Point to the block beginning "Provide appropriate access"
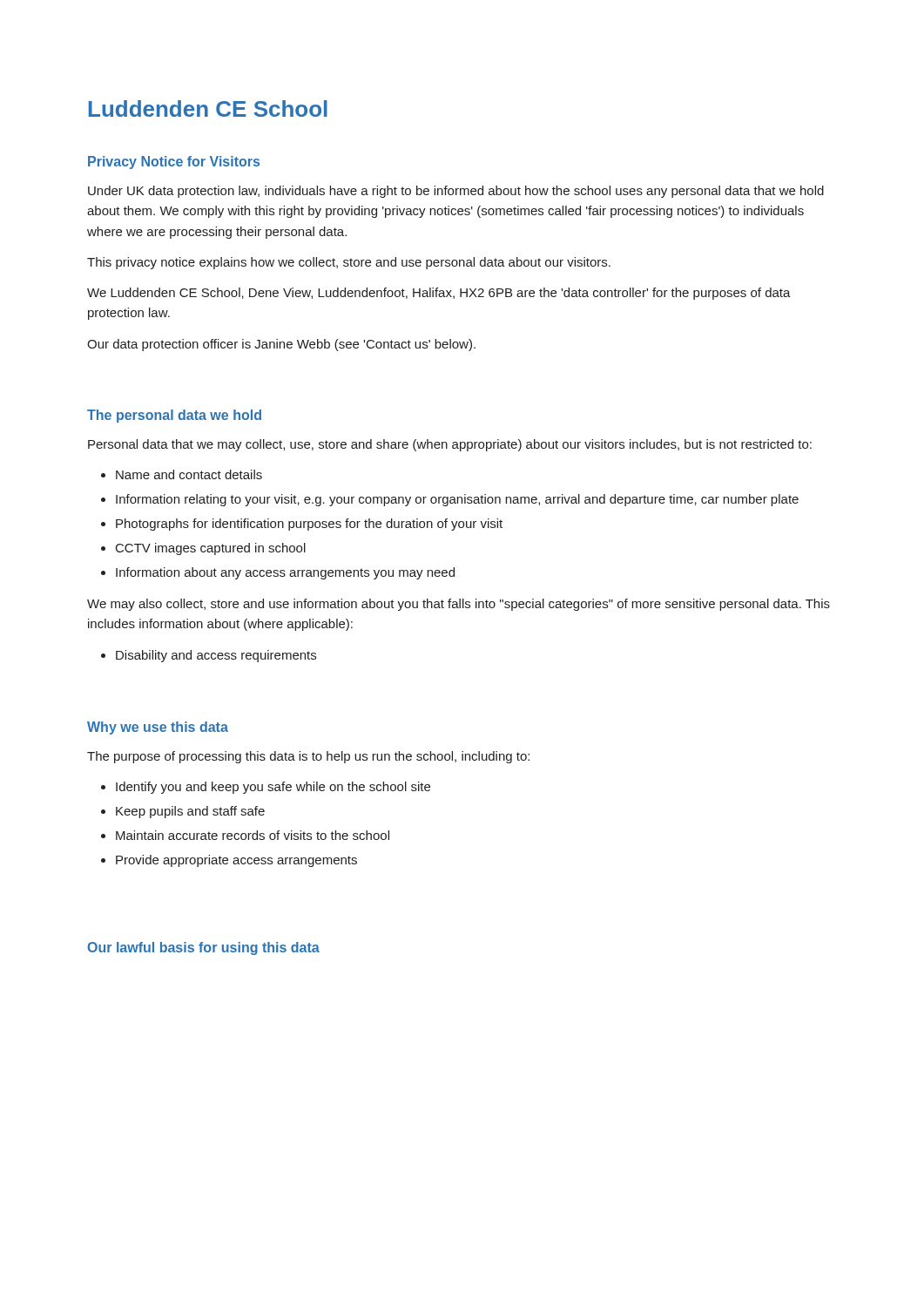 tap(236, 859)
